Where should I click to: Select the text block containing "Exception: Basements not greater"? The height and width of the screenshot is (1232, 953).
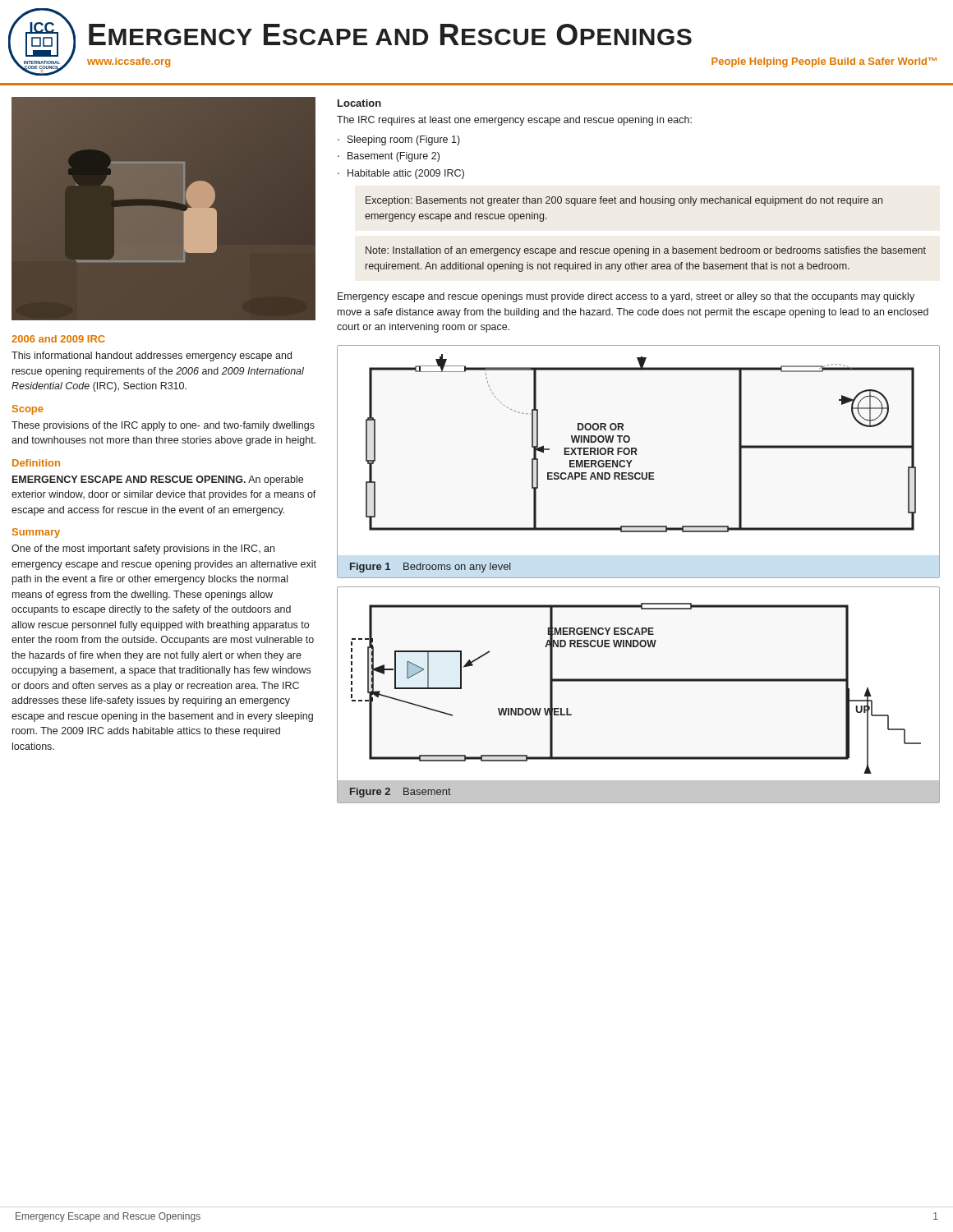coord(624,208)
